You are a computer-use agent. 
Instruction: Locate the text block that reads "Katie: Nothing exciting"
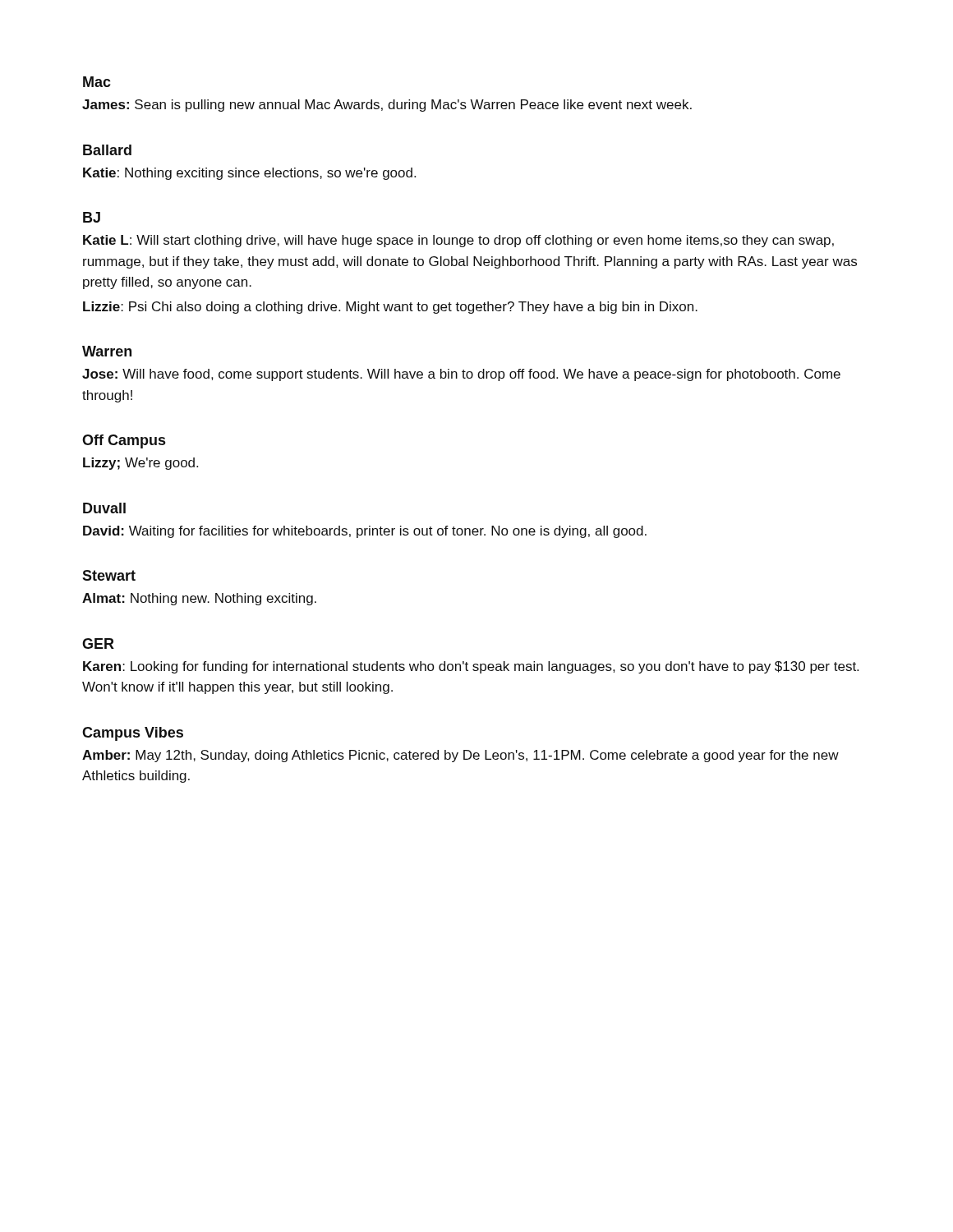249,174
